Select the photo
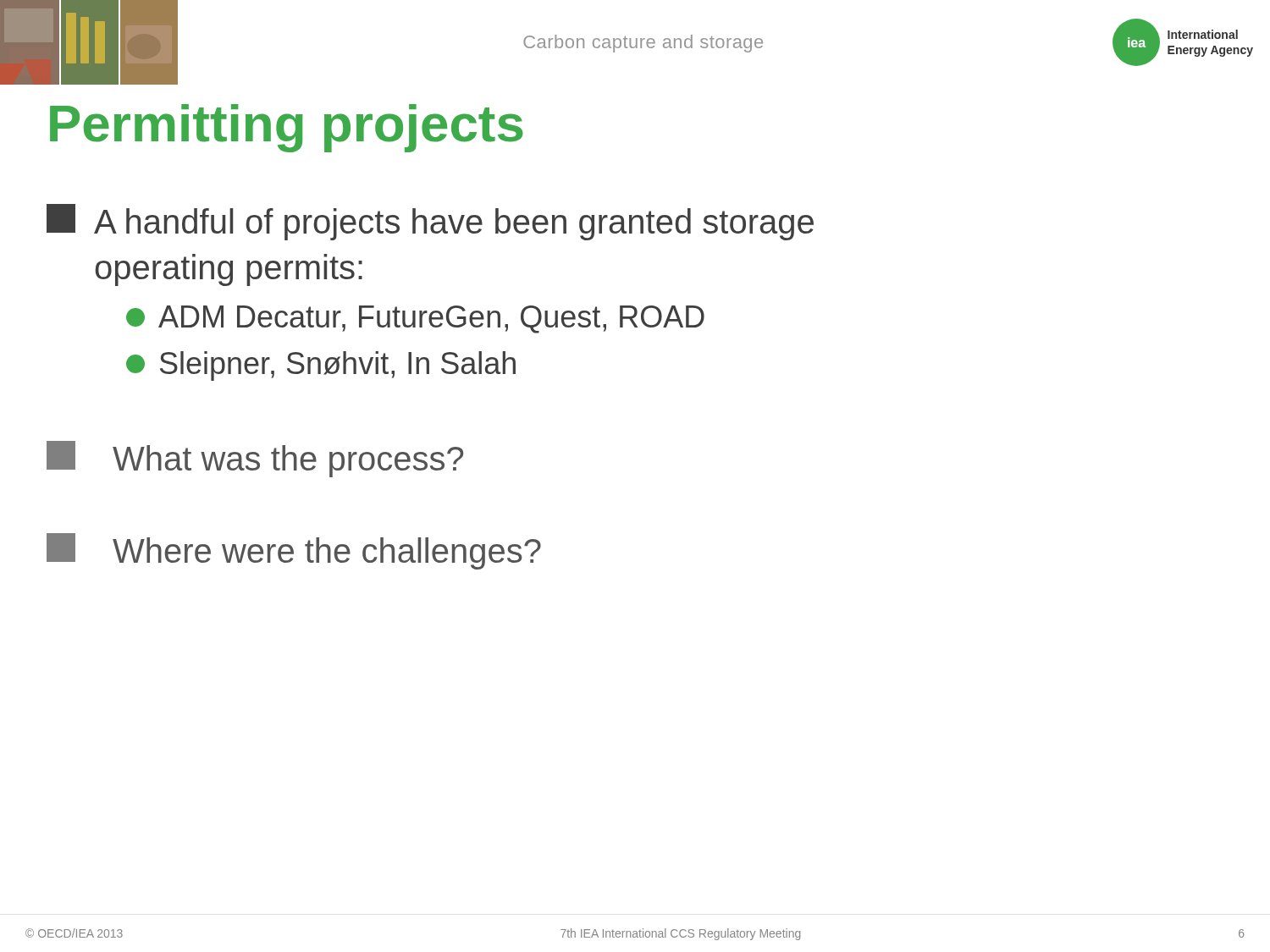This screenshot has height=952, width=1270. (x=89, y=42)
